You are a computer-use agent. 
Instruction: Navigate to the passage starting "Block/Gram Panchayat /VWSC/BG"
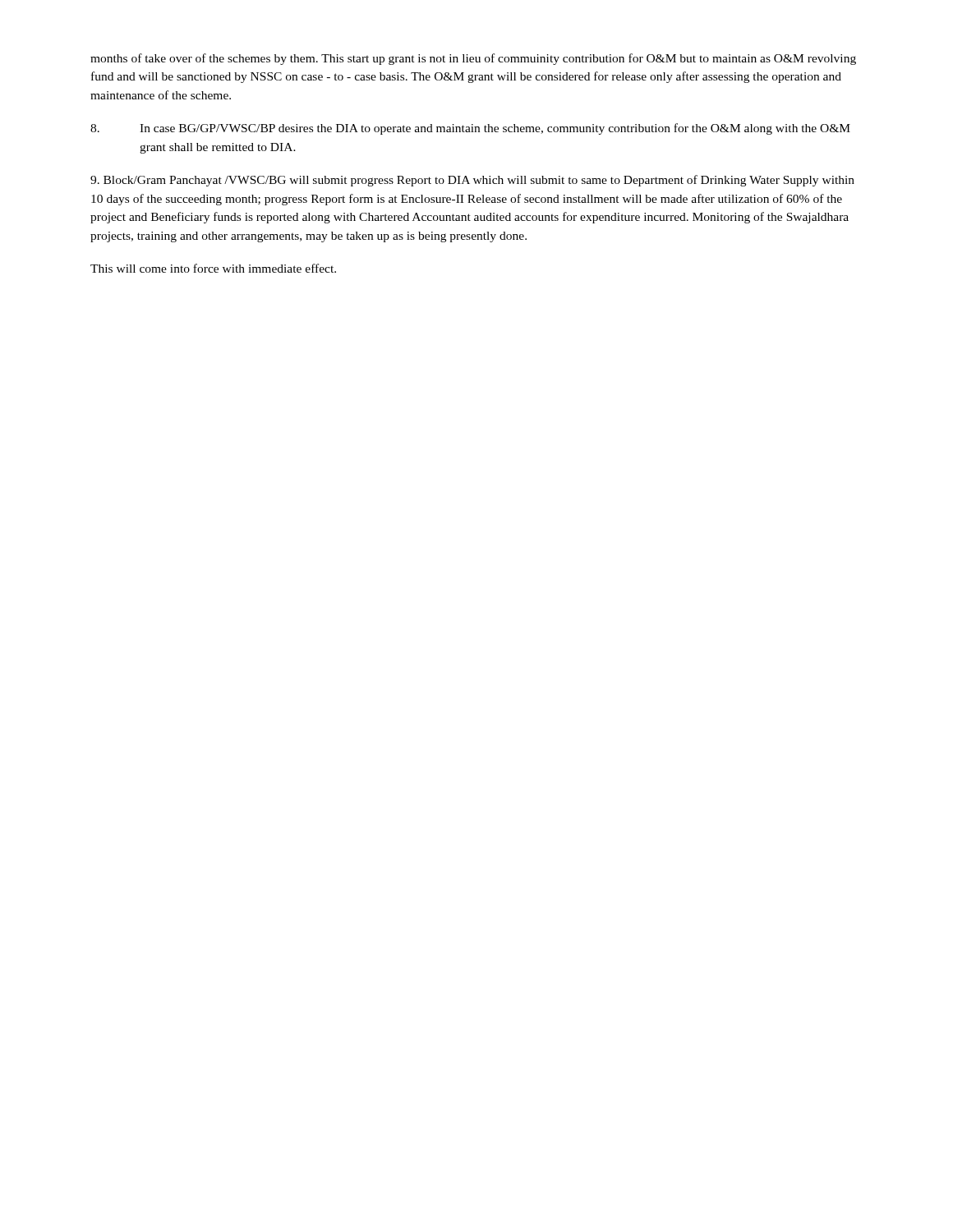(x=472, y=207)
